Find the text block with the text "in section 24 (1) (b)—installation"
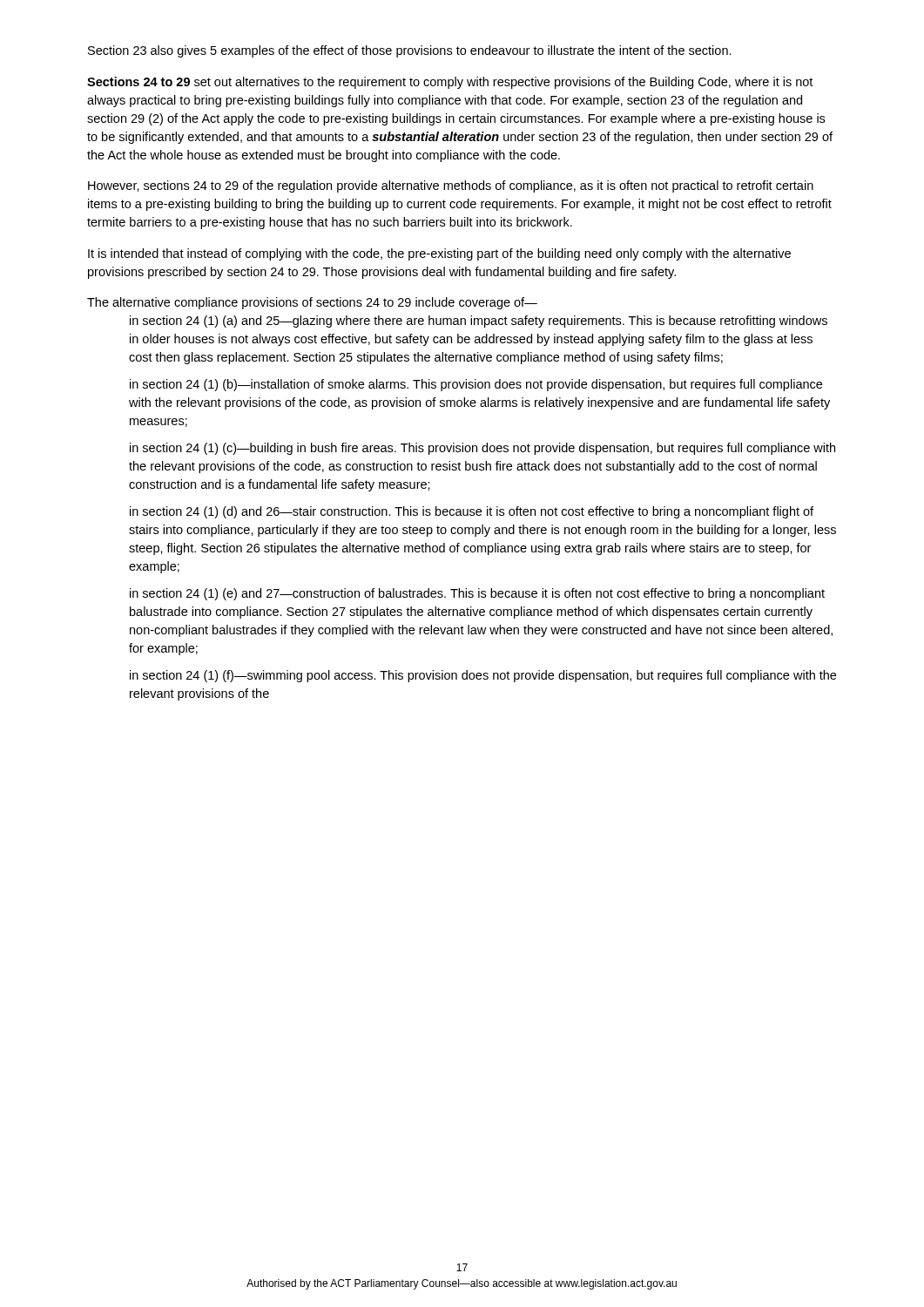This screenshot has width=924, height=1307. 480,403
